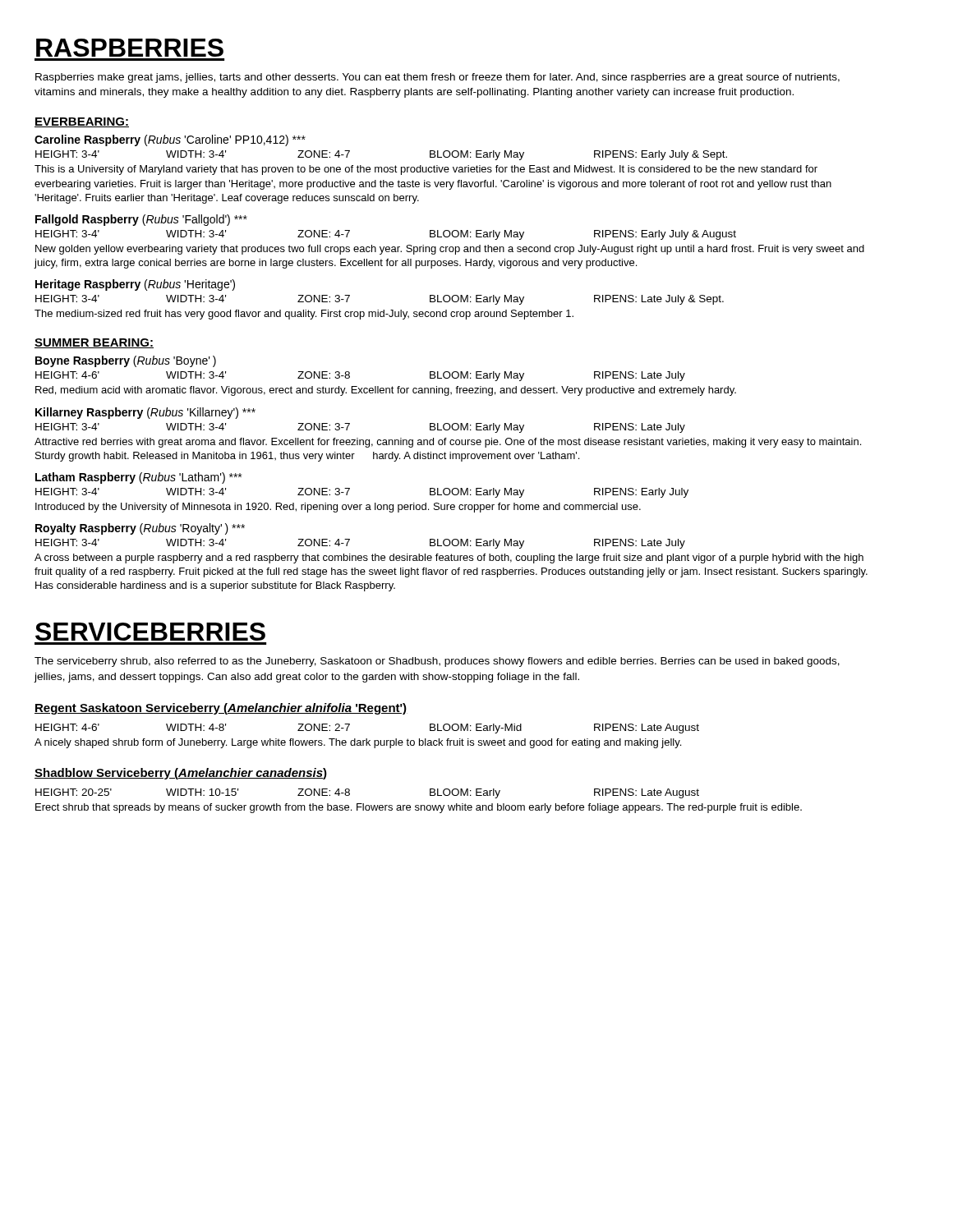953x1232 pixels.
Task: Find "Regent Saskatoon Serviceberry (Amelanchier alnifolia 'Regent')" on this page
Action: tap(221, 707)
